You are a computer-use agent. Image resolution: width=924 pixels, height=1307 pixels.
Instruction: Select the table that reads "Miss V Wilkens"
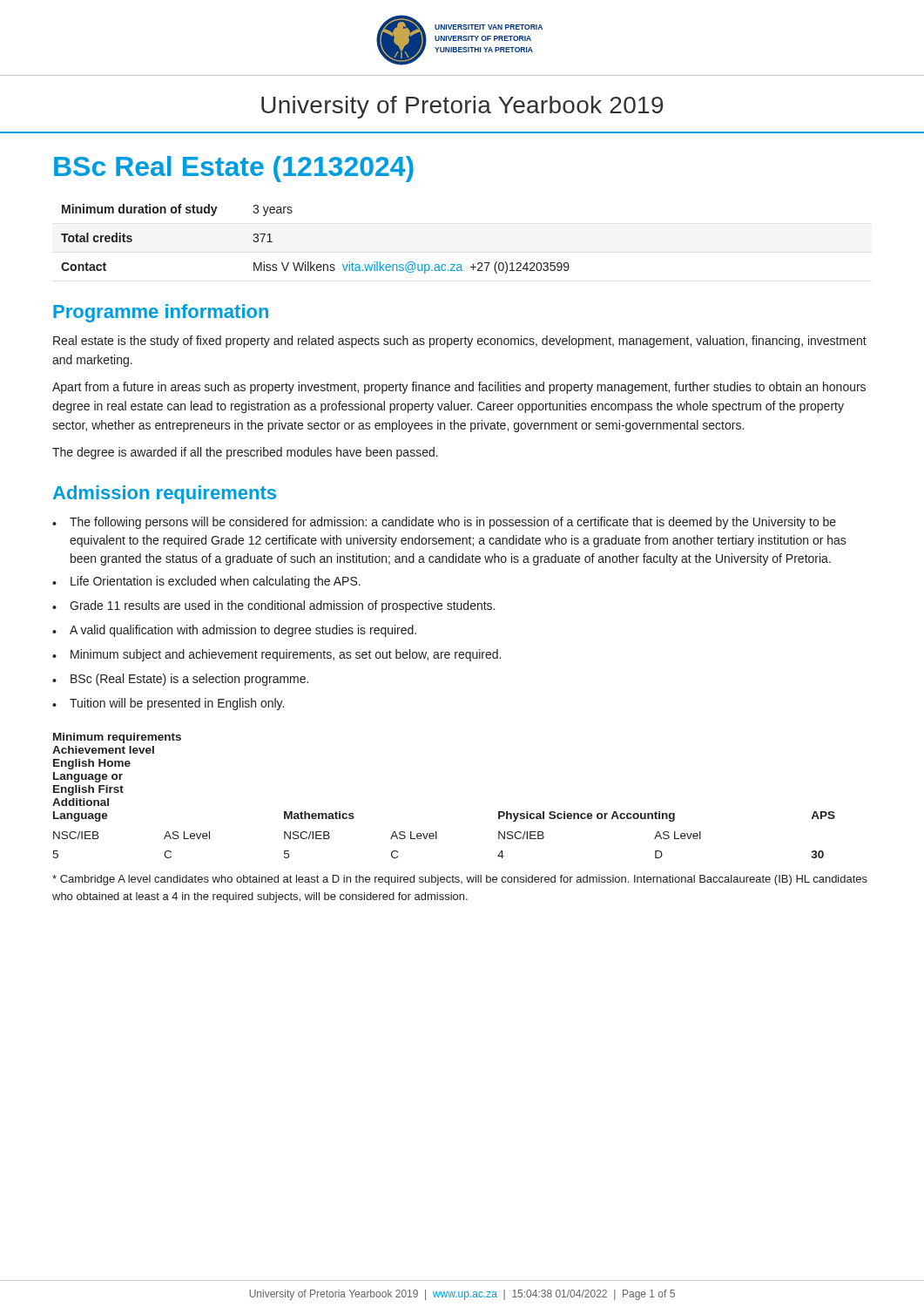462,238
